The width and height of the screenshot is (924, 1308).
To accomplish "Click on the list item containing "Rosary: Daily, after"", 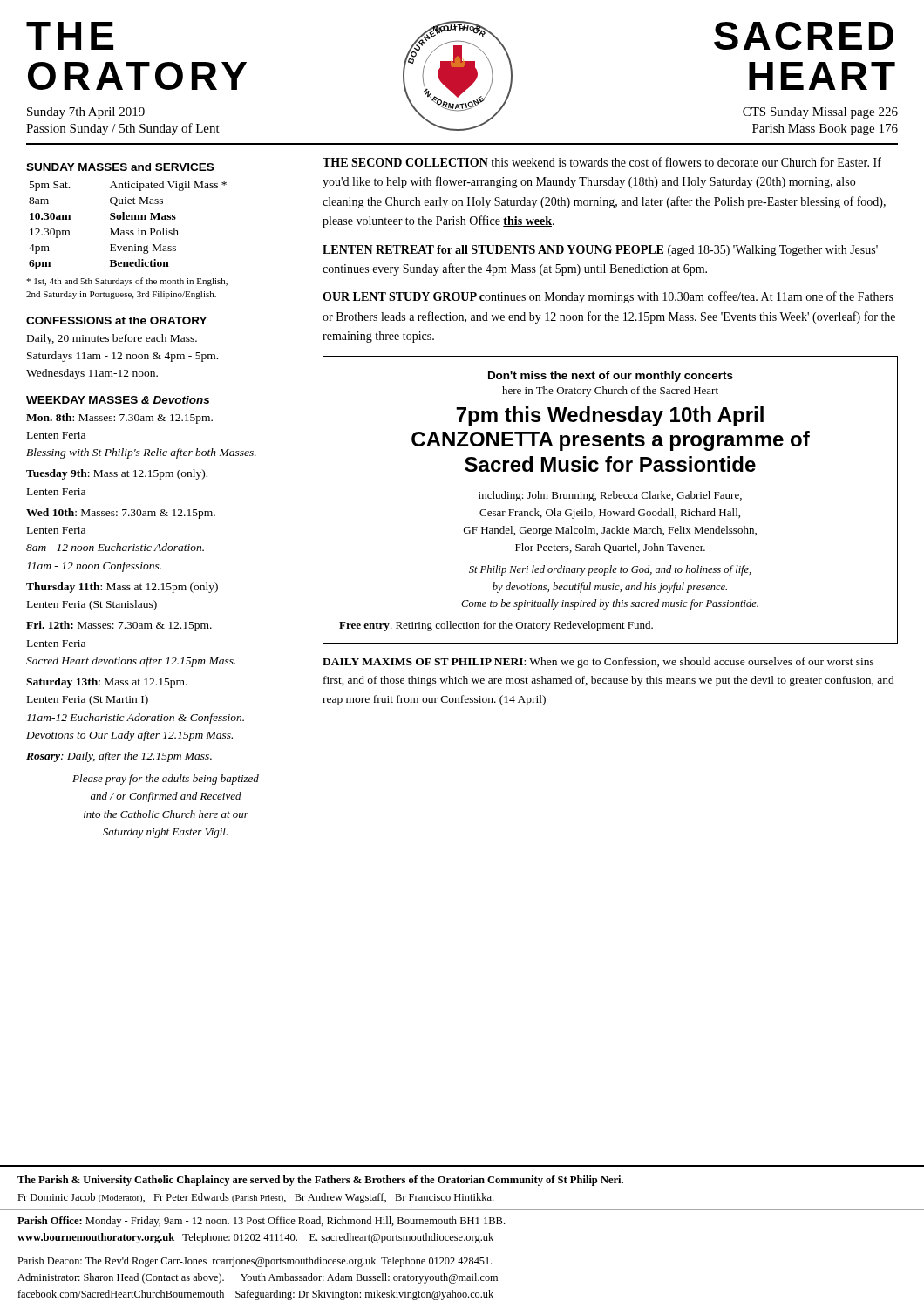I will [119, 756].
